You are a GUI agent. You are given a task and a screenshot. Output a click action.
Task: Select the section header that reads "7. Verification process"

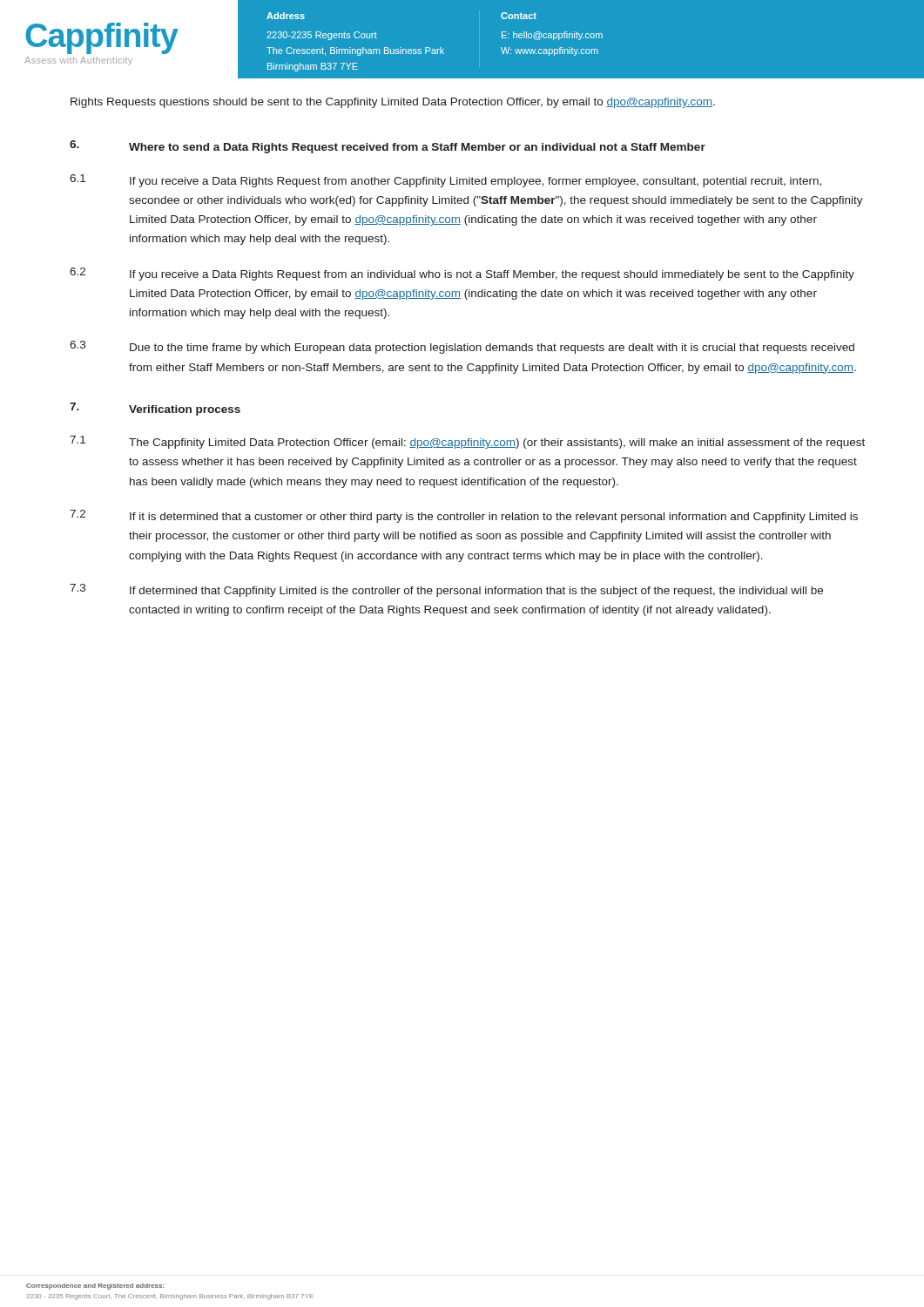[x=155, y=409]
